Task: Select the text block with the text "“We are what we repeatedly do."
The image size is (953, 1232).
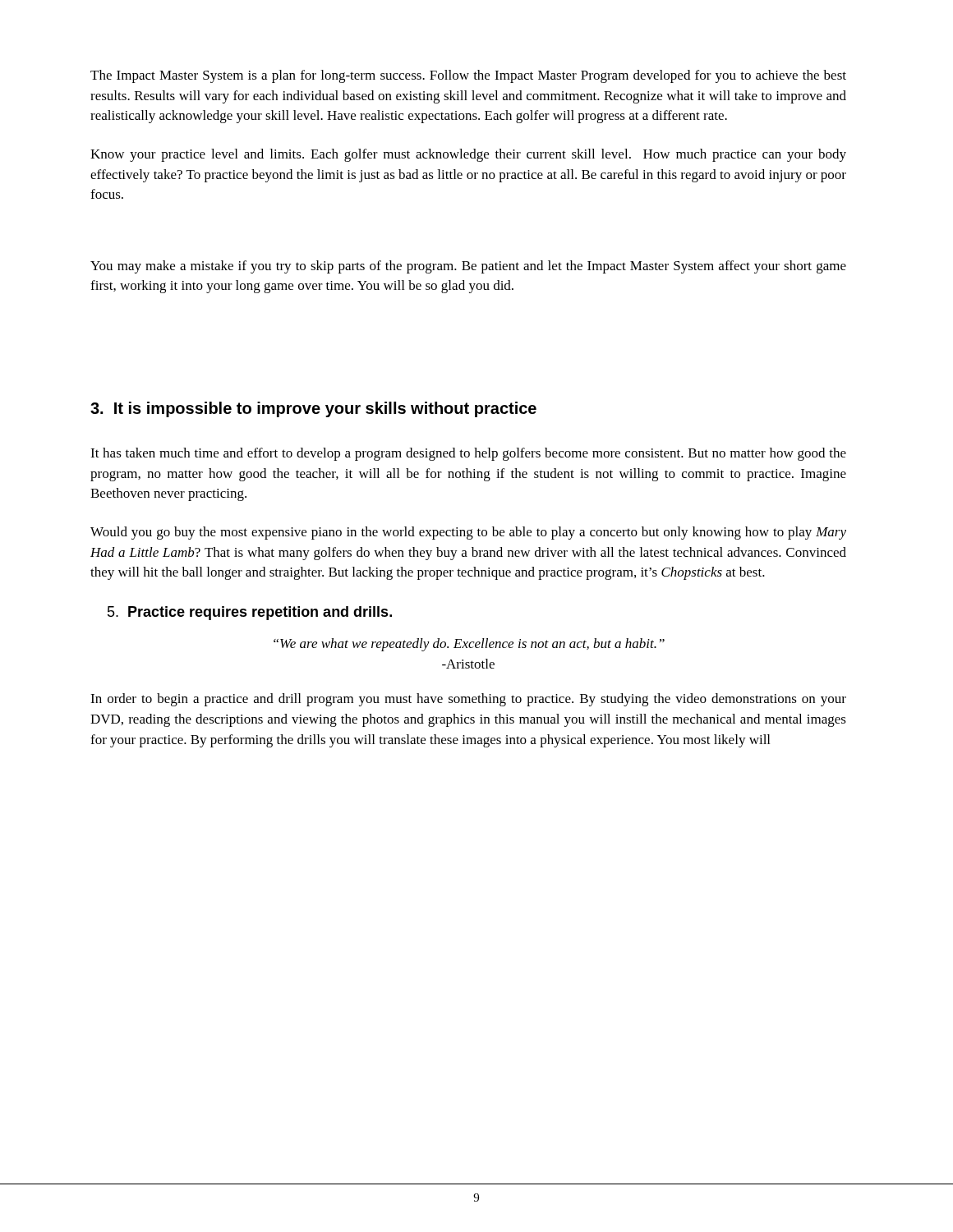Action: pos(468,654)
